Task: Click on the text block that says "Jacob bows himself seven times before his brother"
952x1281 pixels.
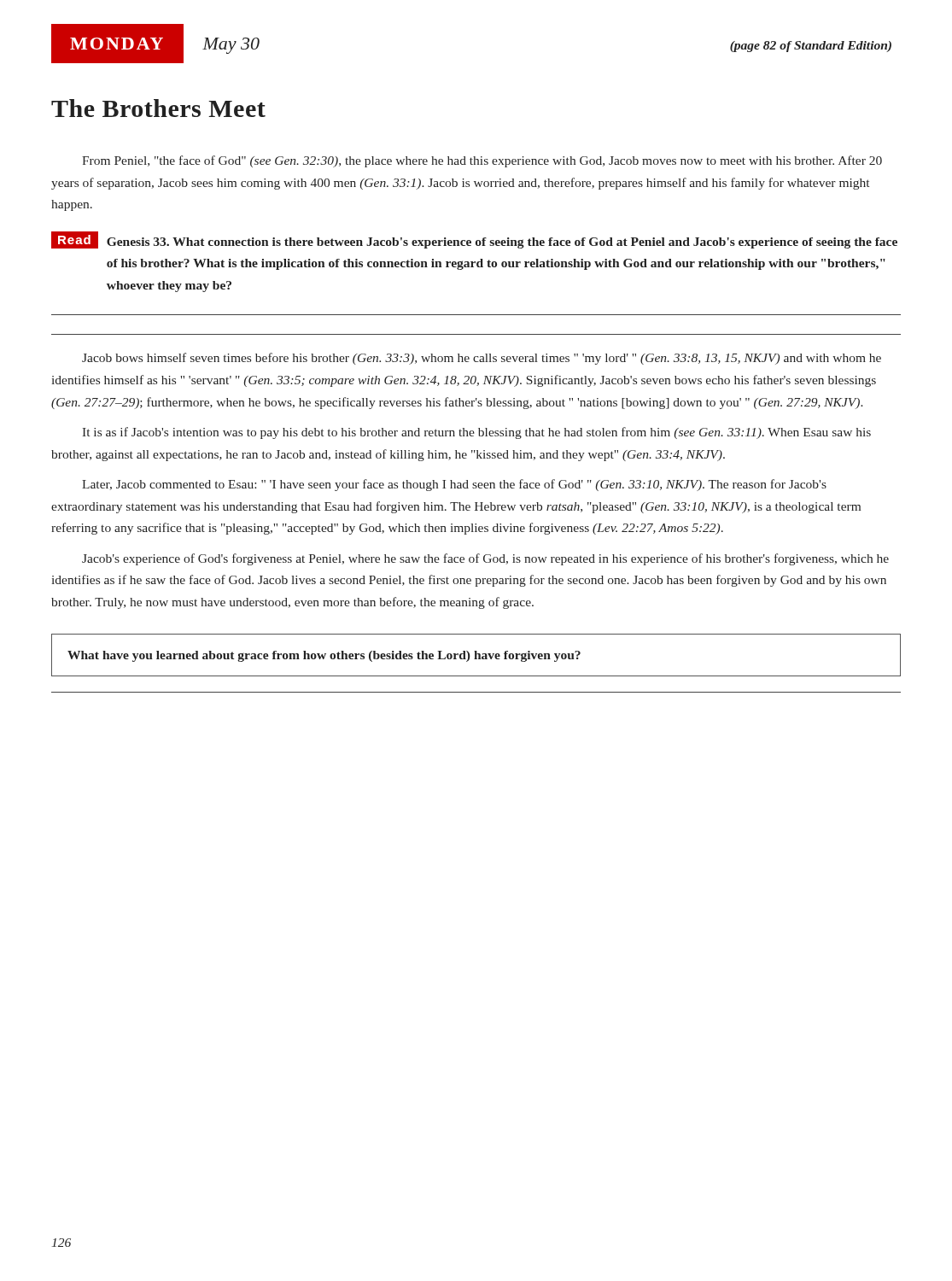Action: (476, 380)
